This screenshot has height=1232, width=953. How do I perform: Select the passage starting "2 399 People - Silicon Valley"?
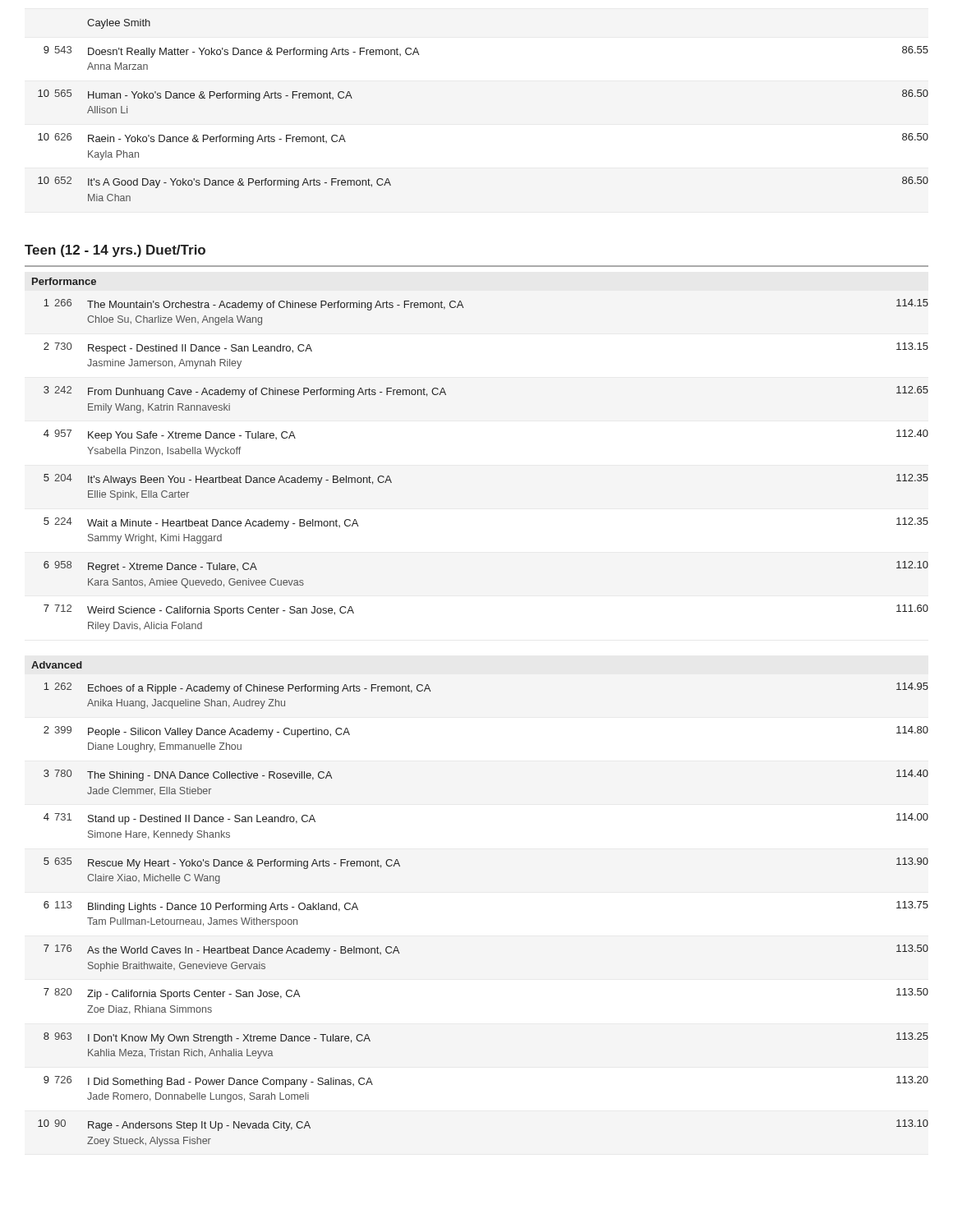click(x=57, y=733)
